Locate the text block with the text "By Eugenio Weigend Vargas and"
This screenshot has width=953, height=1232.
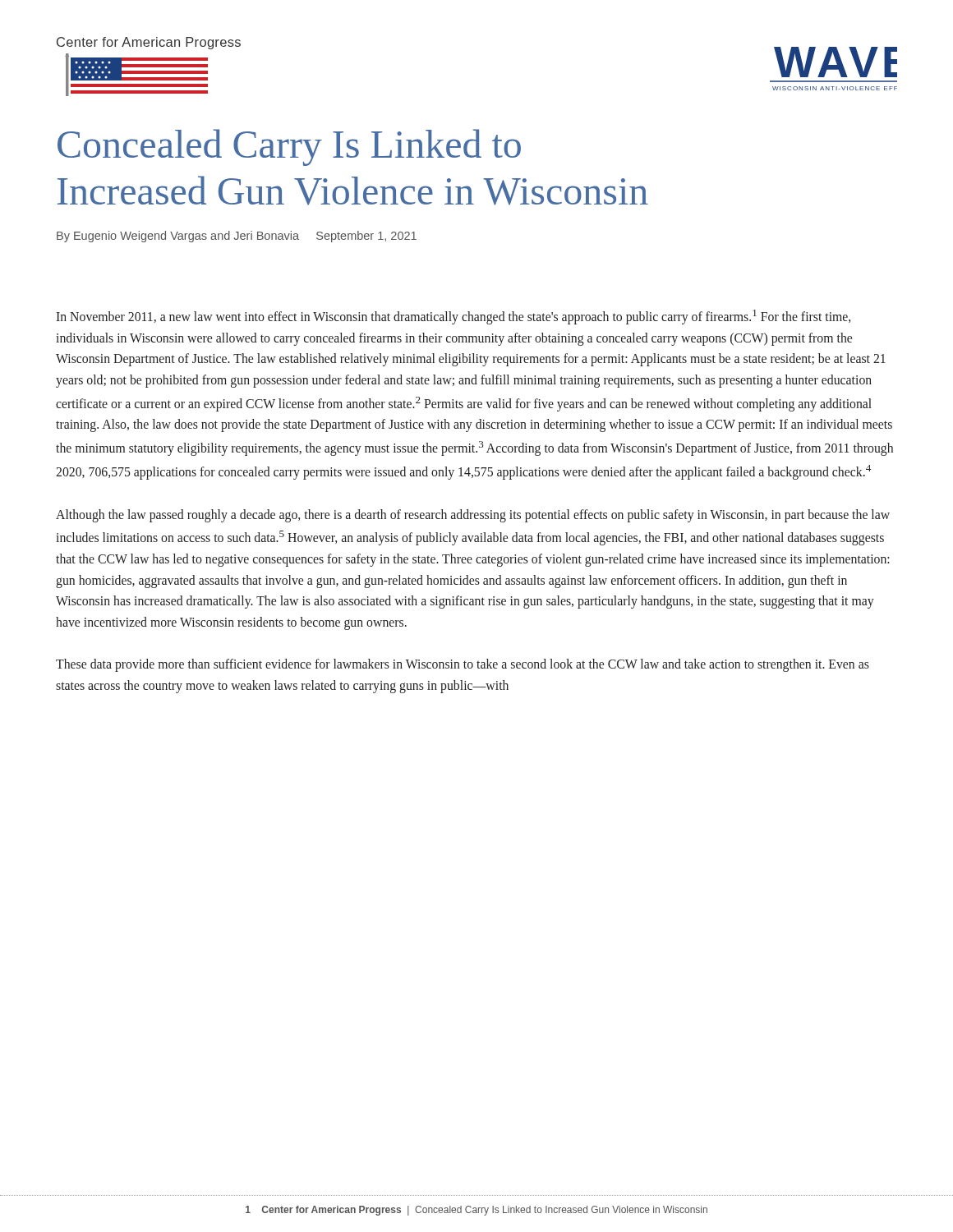[237, 237]
